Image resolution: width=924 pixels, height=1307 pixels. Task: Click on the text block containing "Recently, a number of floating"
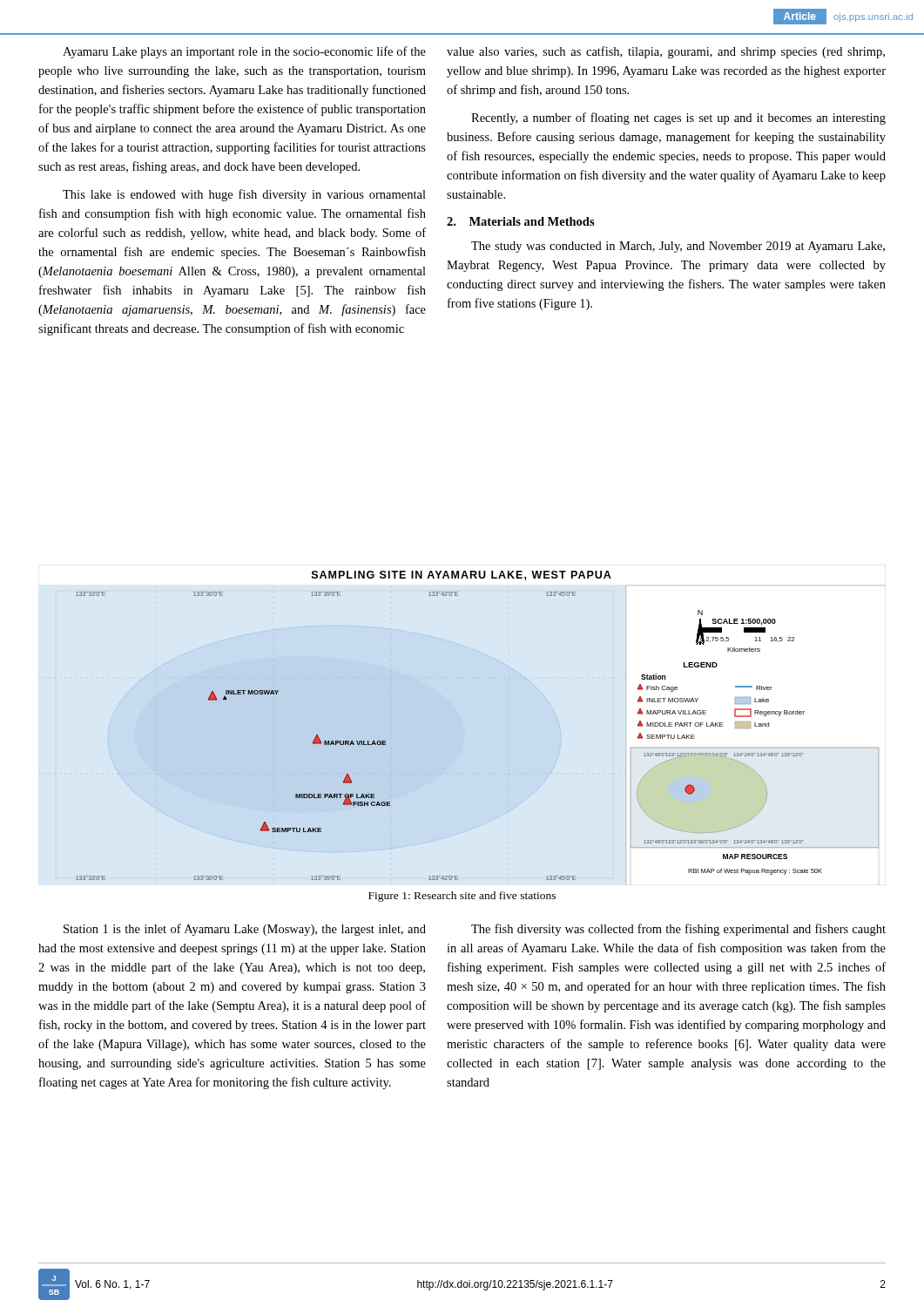point(666,156)
